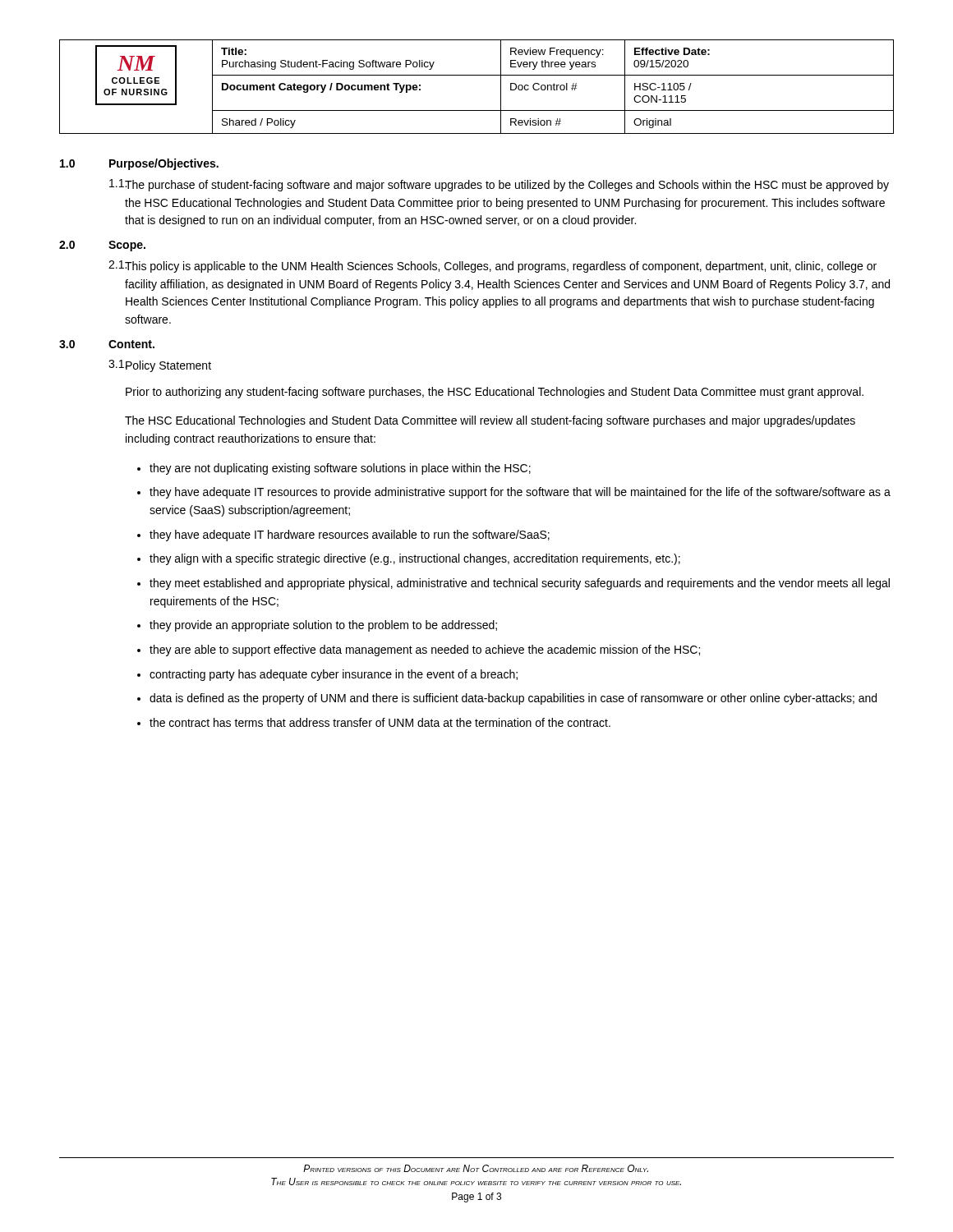The height and width of the screenshot is (1232, 953).
Task: Find a table
Action: (476, 87)
